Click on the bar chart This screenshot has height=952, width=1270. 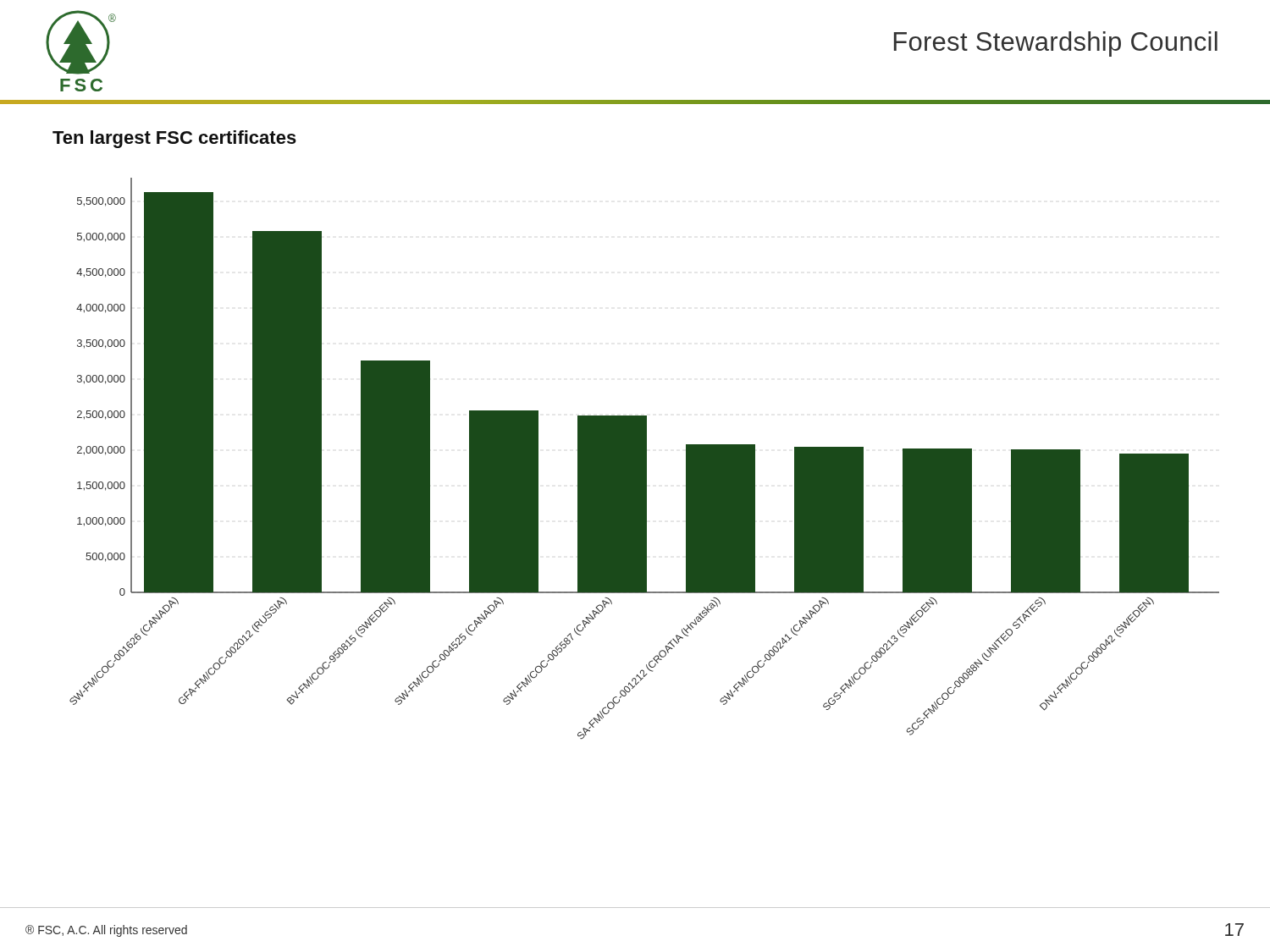click(635, 527)
